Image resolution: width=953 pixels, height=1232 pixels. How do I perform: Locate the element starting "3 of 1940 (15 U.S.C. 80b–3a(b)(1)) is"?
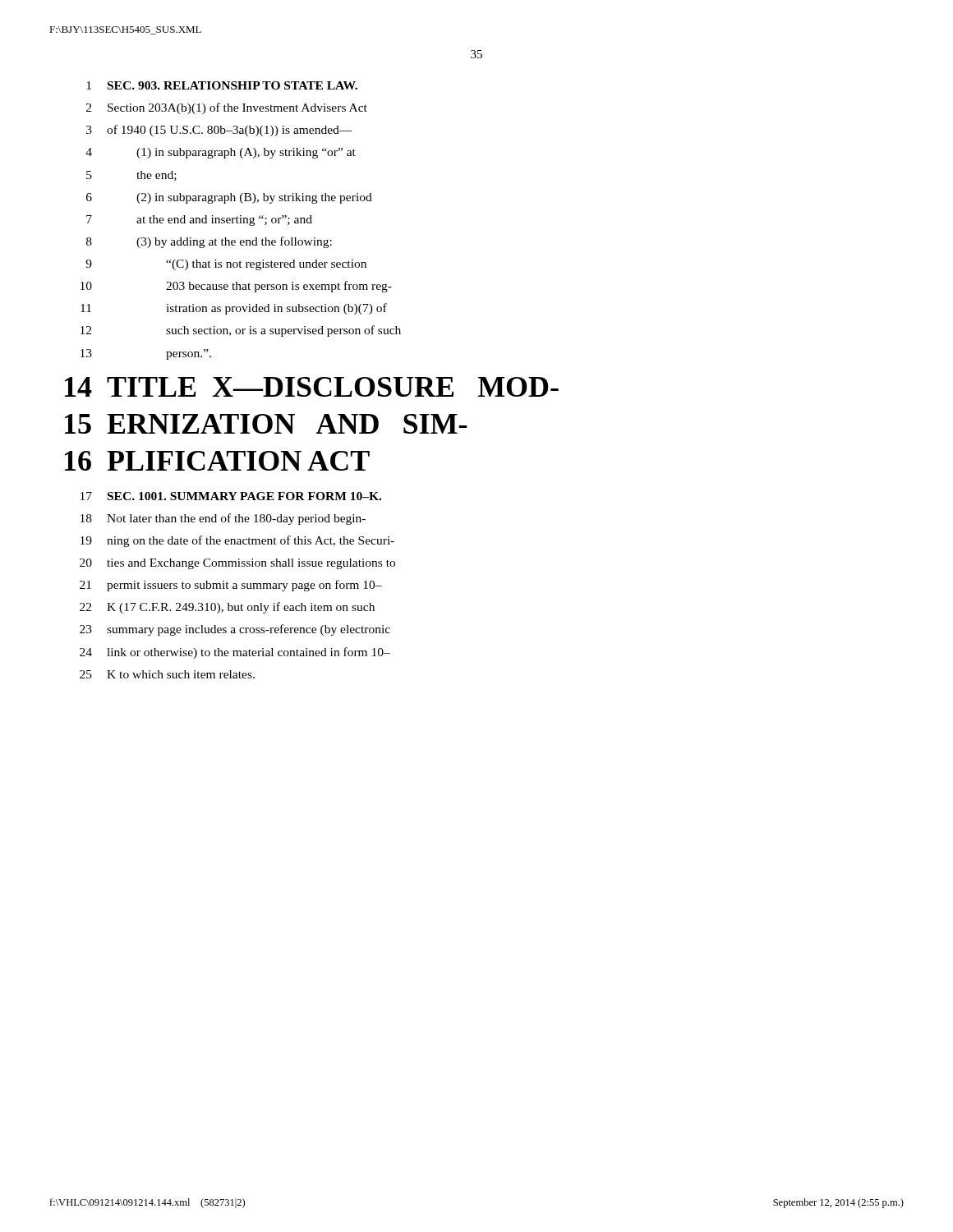[x=219, y=131]
